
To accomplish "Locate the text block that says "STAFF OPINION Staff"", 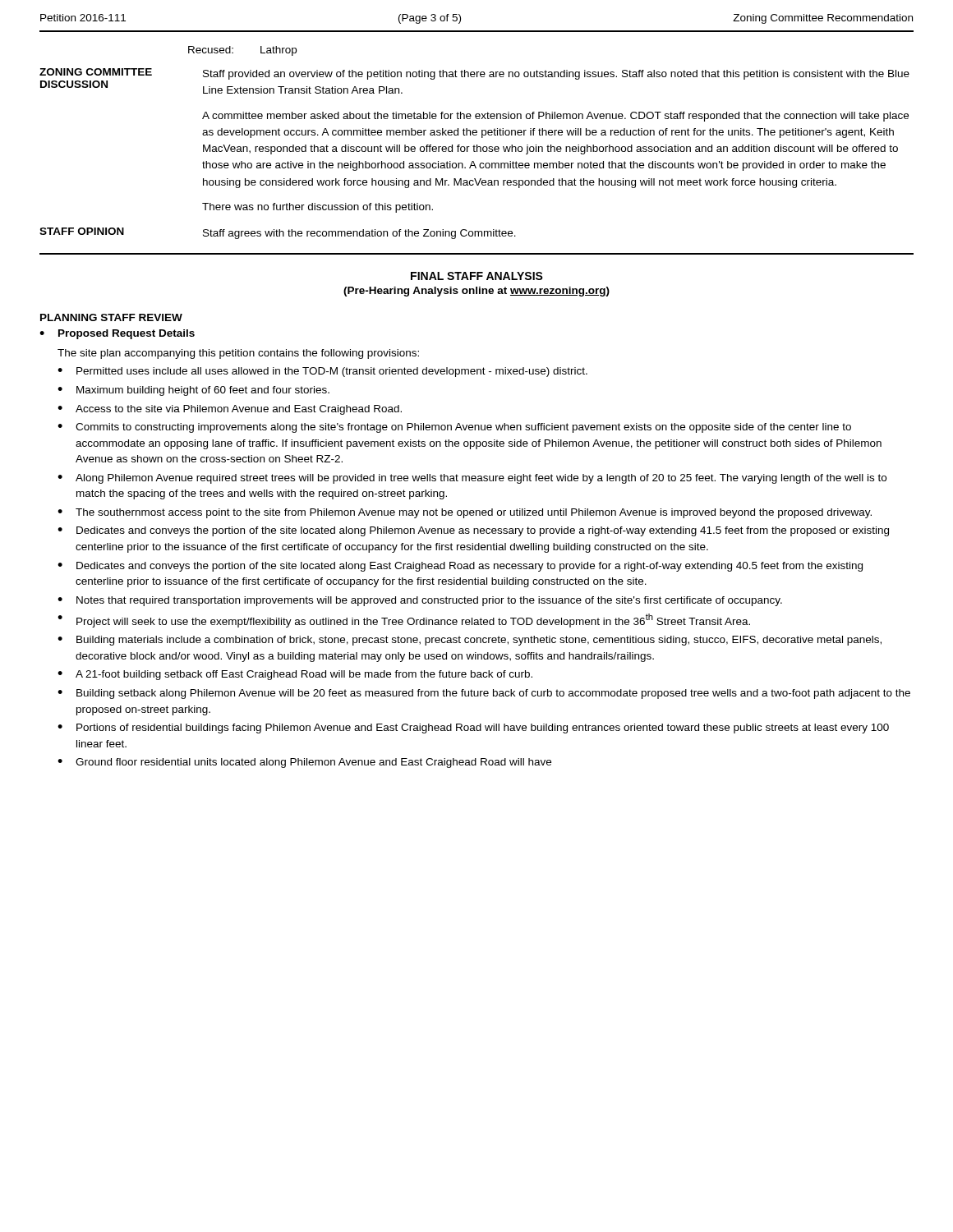I will [476, 233].
